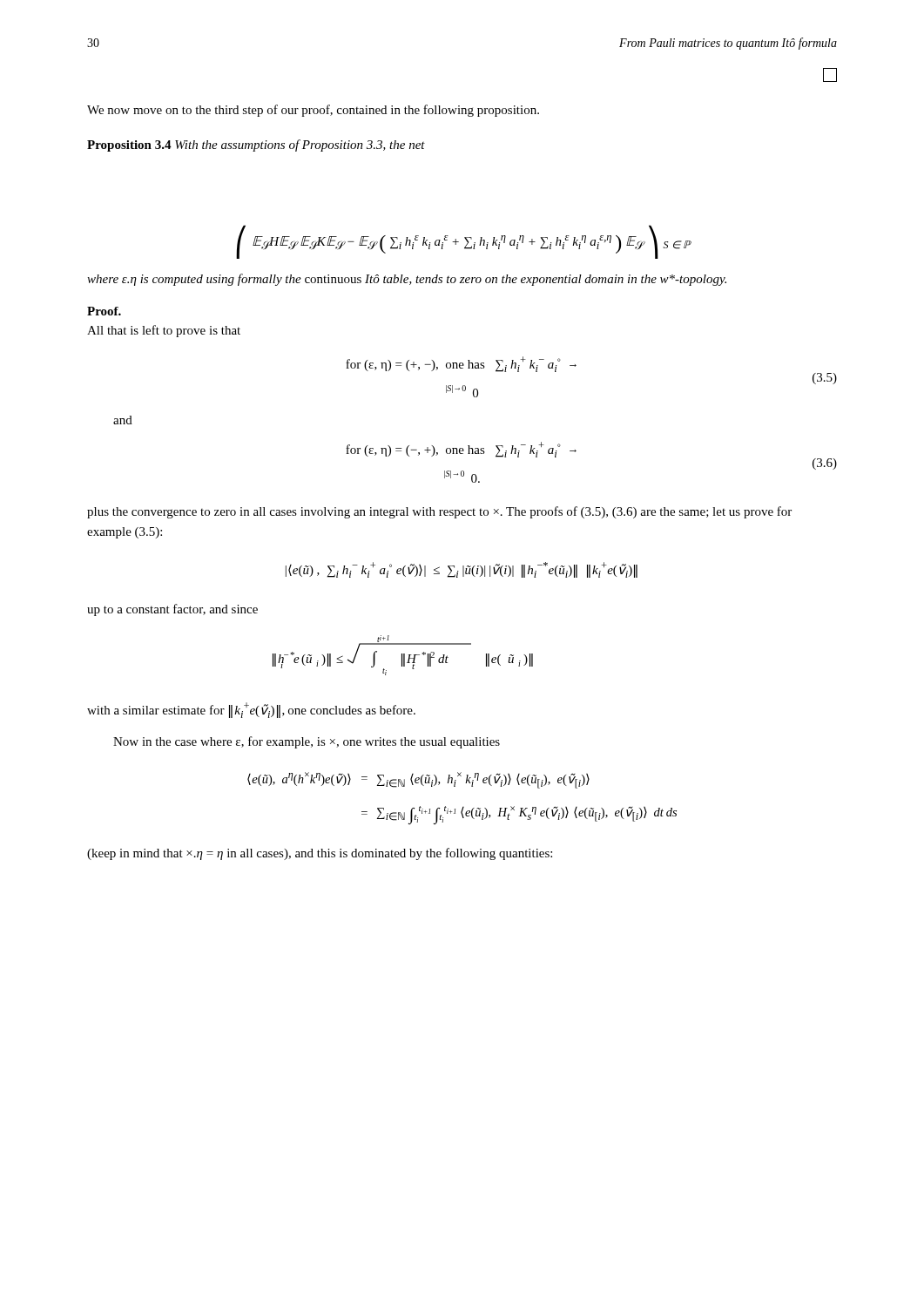Point to the region starting "All that is left to prove is that"
The height and width of the screenshot is (1307, 924).
(x=164, y=330)
